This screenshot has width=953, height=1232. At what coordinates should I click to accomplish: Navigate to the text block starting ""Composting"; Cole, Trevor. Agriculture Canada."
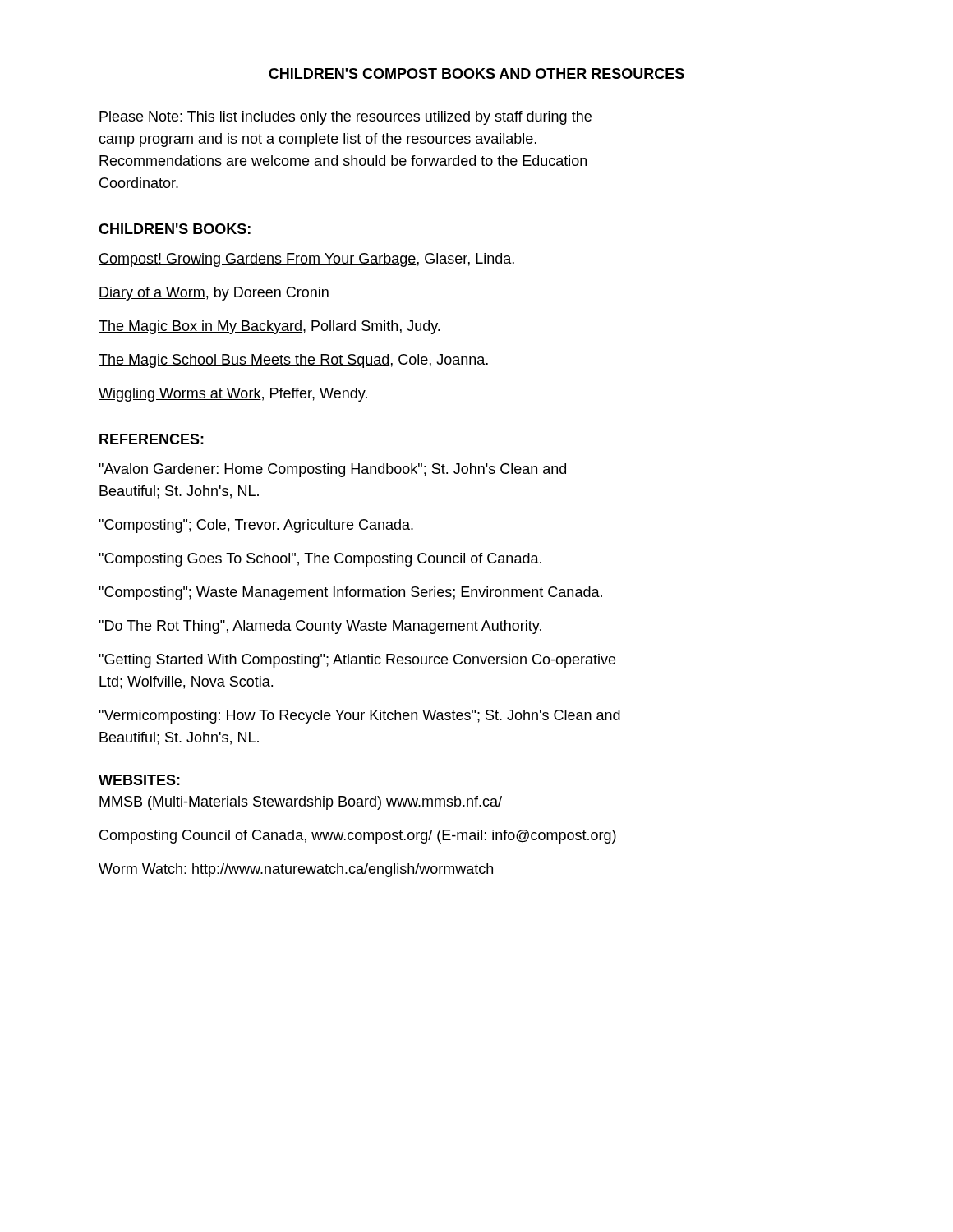[x=256, y=525]
